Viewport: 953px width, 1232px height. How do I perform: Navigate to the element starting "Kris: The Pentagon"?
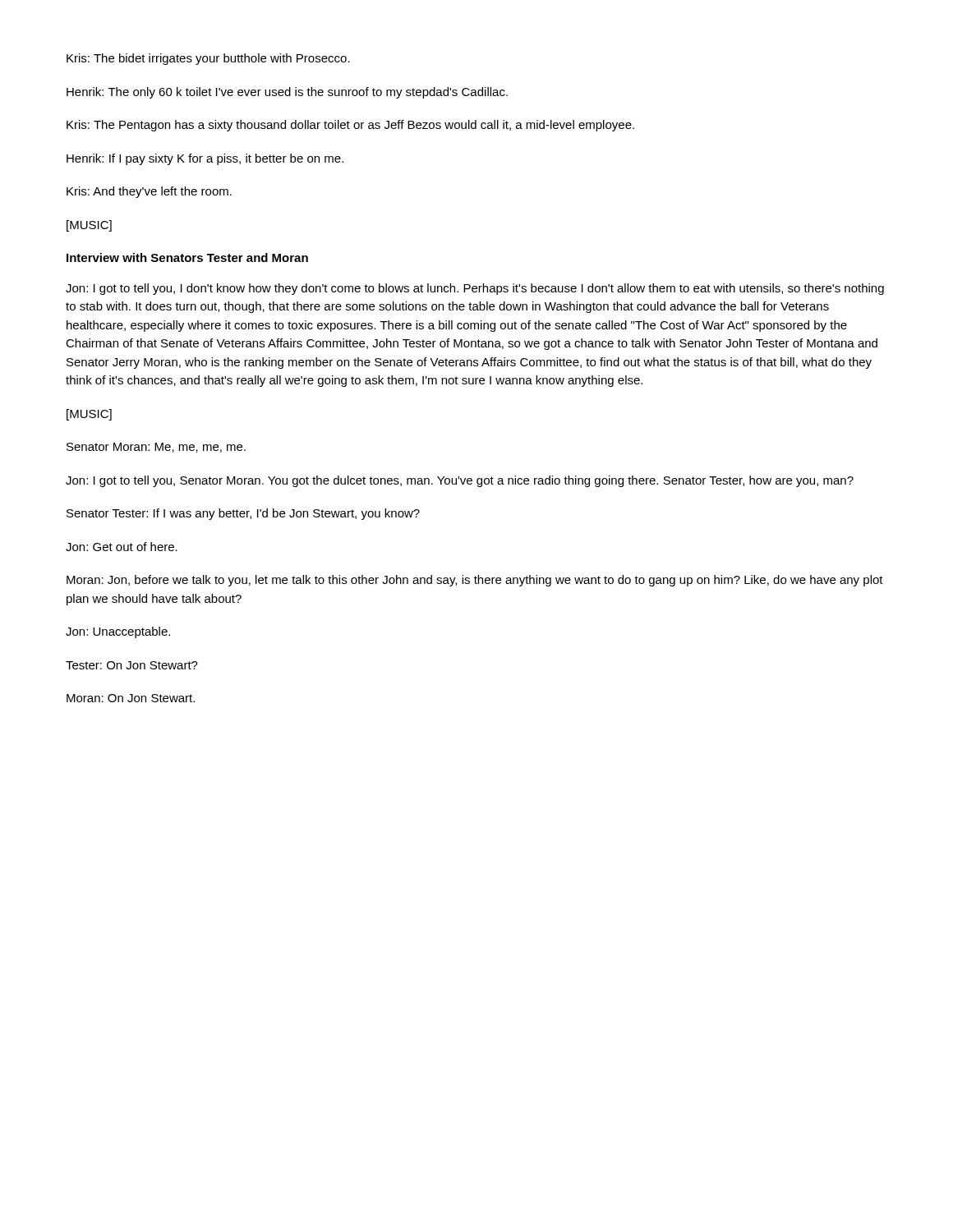coord(350,124)
